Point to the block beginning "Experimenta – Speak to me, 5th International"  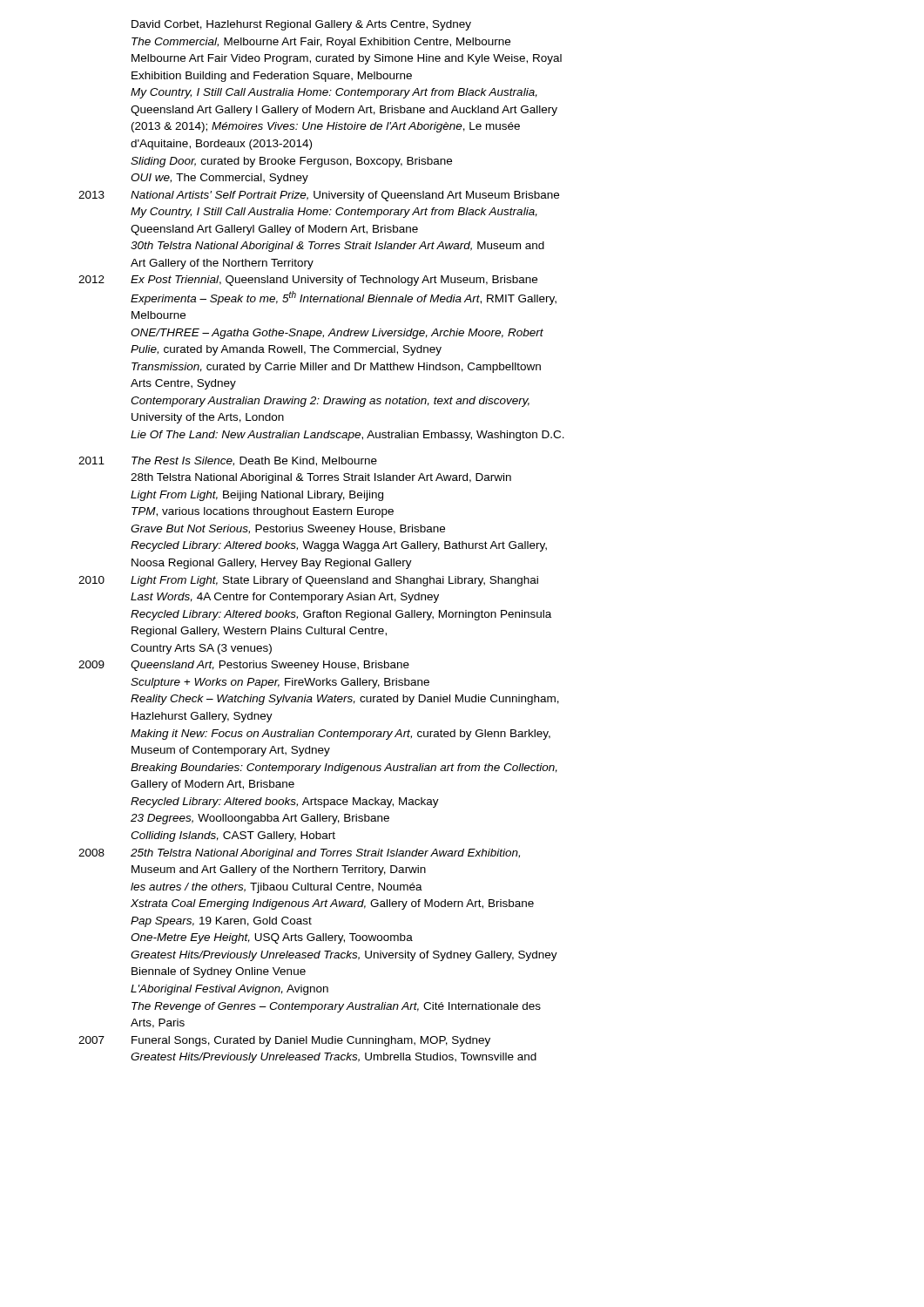click(x=344, y=297)
